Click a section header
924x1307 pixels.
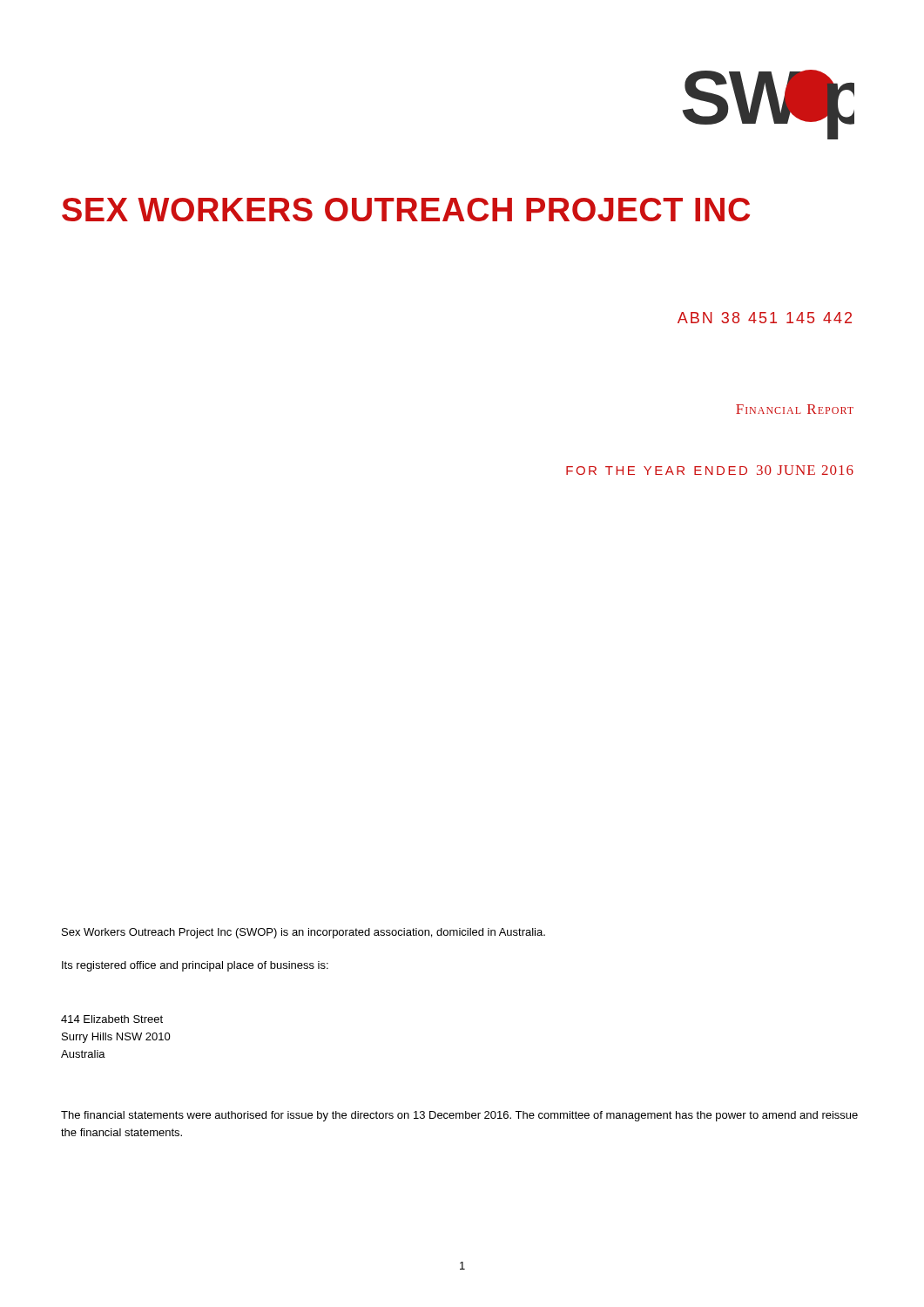coord(795,409)
